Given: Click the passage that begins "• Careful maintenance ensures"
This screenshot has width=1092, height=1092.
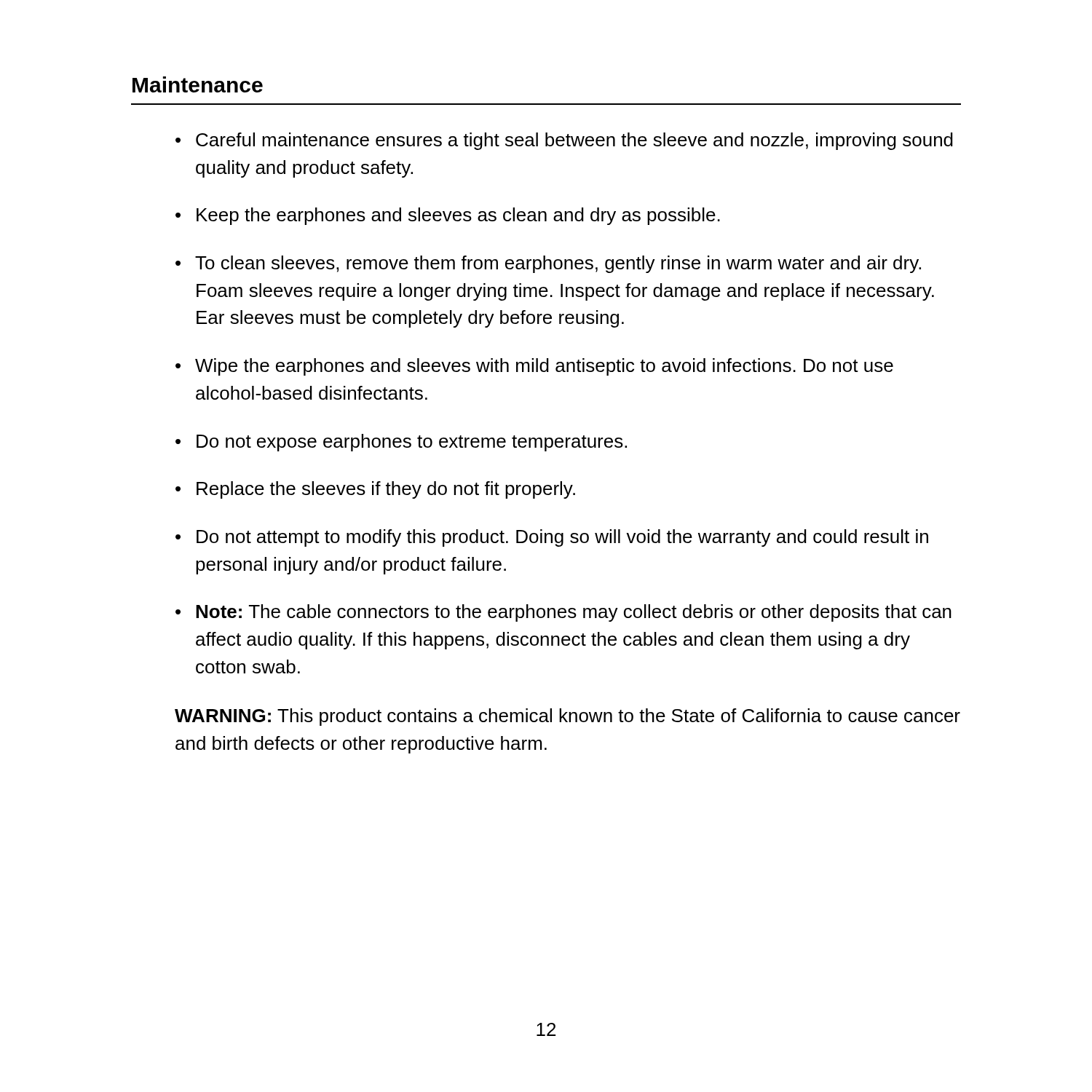Looking at the screenshot, I should 568,154.
